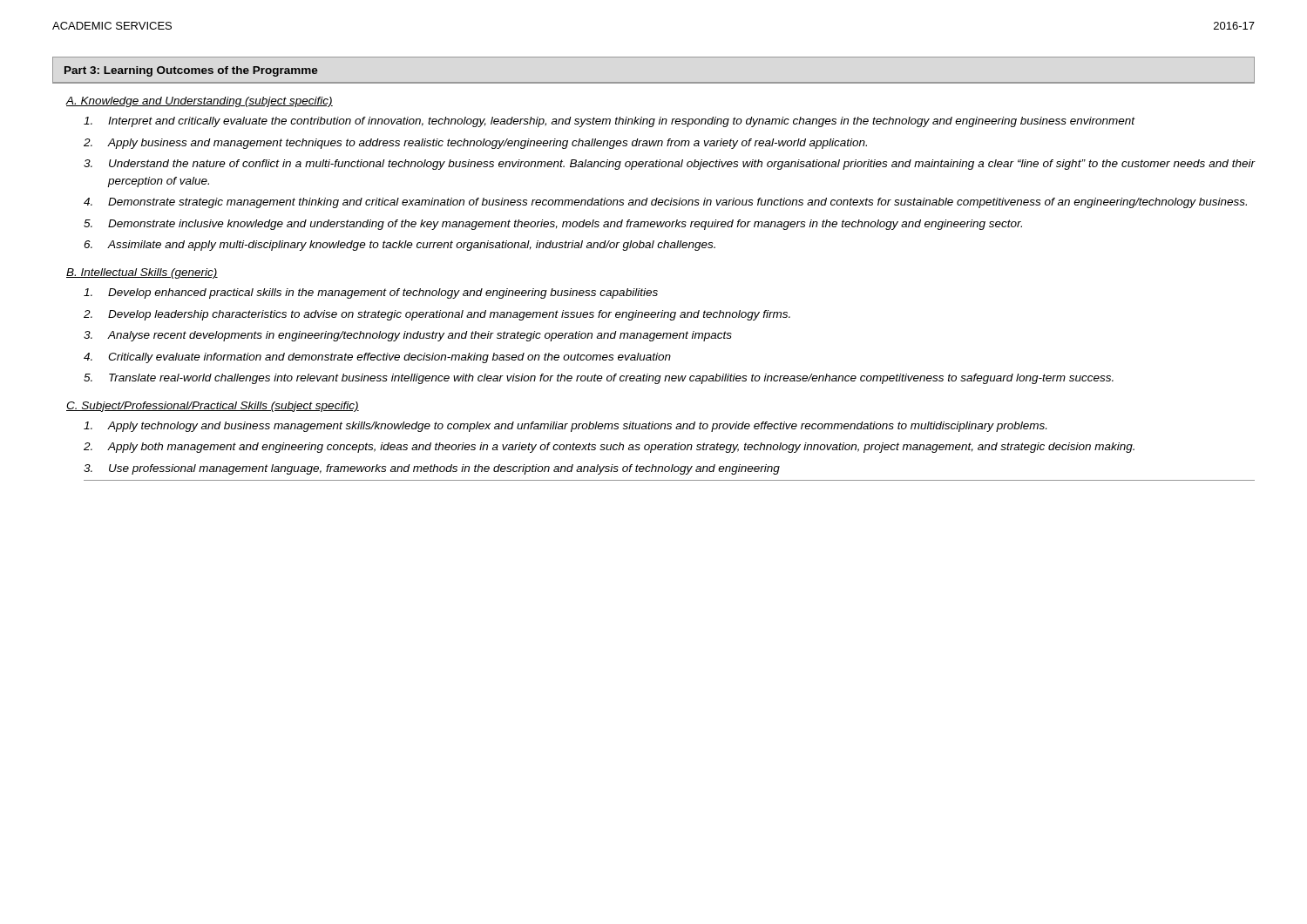Where is the passage that starts "3. Understand the nature of conflict in"?
This screenshot has width=1307, height=924.
669,172
